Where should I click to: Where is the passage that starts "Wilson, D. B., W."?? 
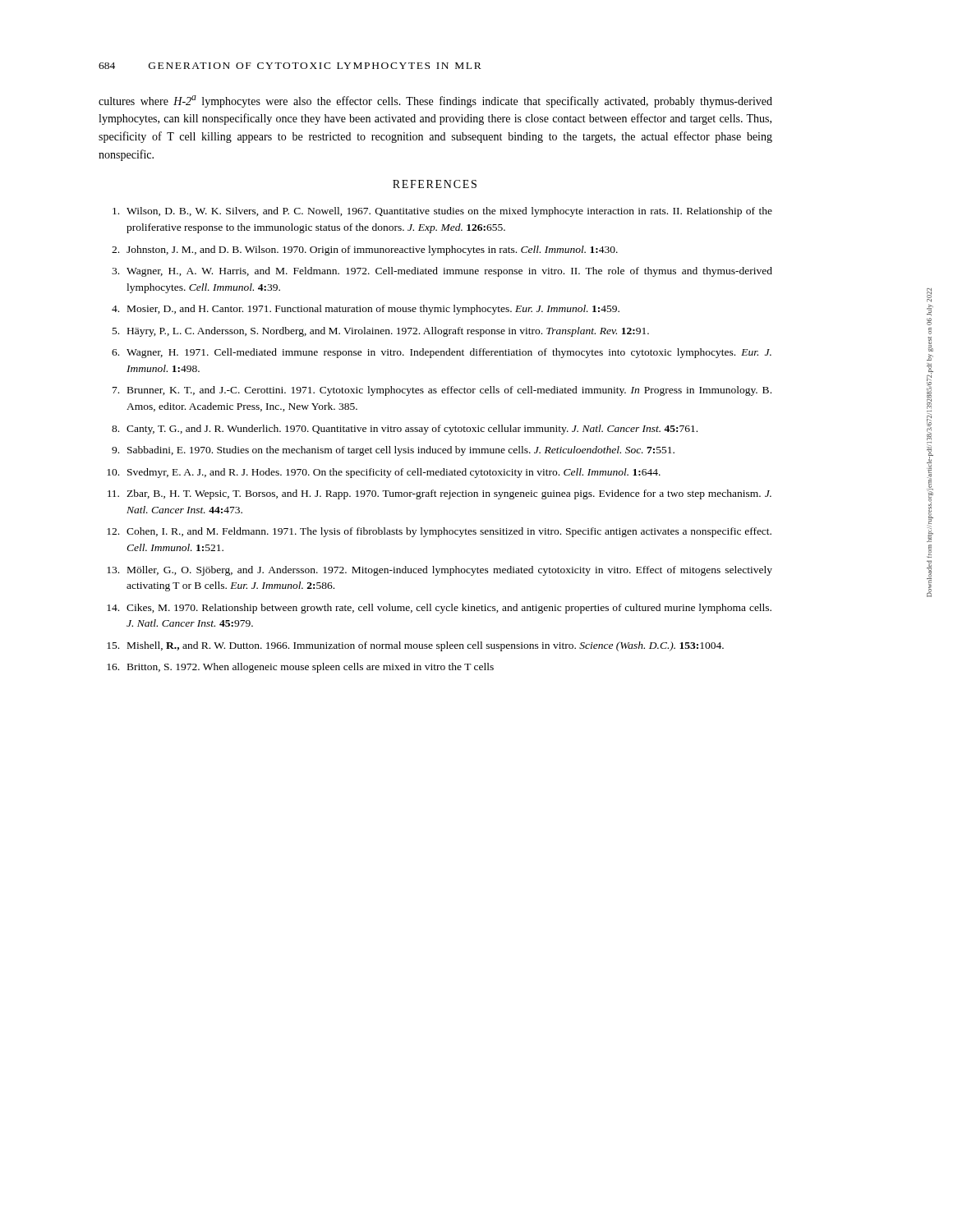[x=435, y=219]
